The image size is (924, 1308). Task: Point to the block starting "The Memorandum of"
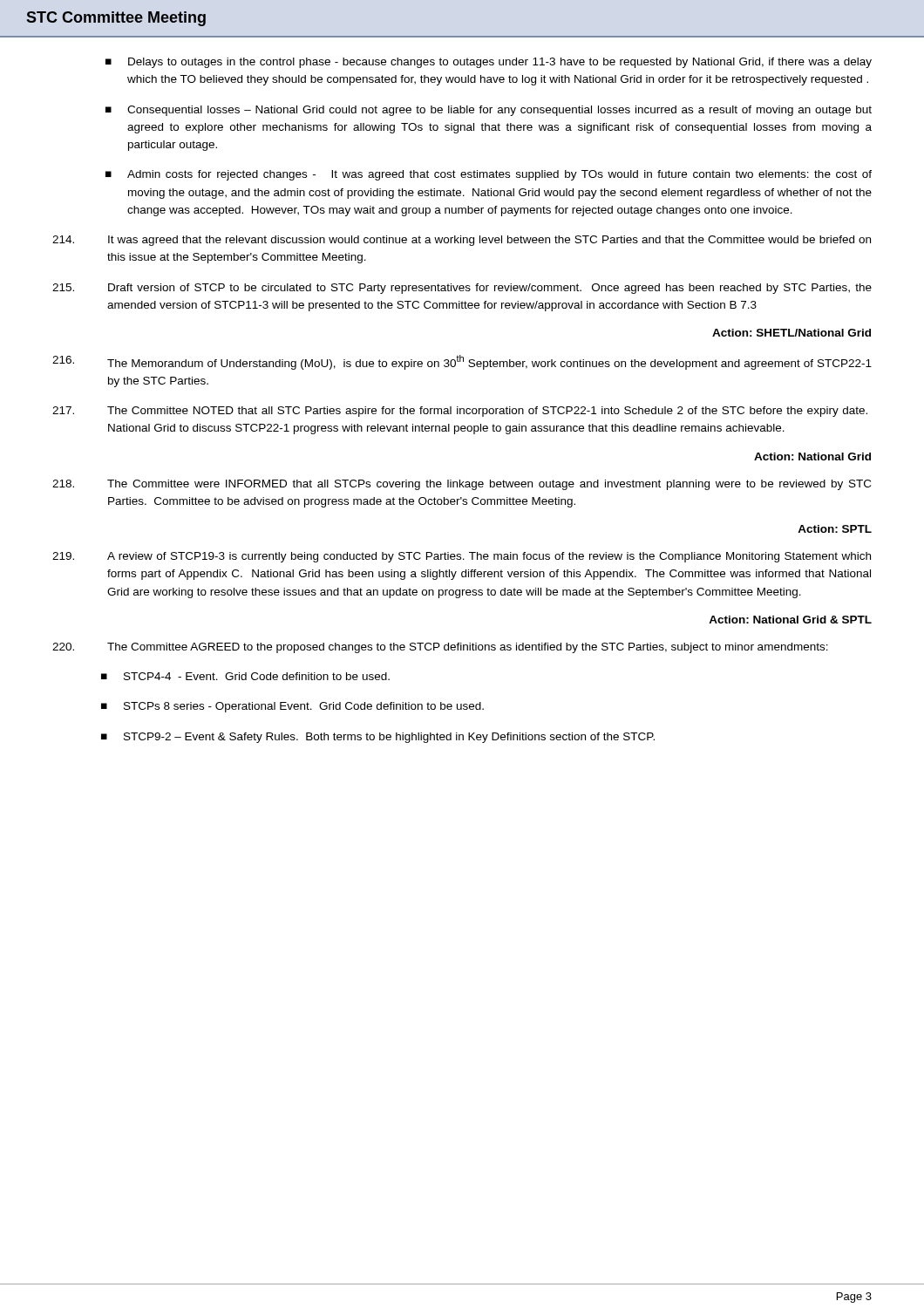pyautogui.click(x=462, y=371)
